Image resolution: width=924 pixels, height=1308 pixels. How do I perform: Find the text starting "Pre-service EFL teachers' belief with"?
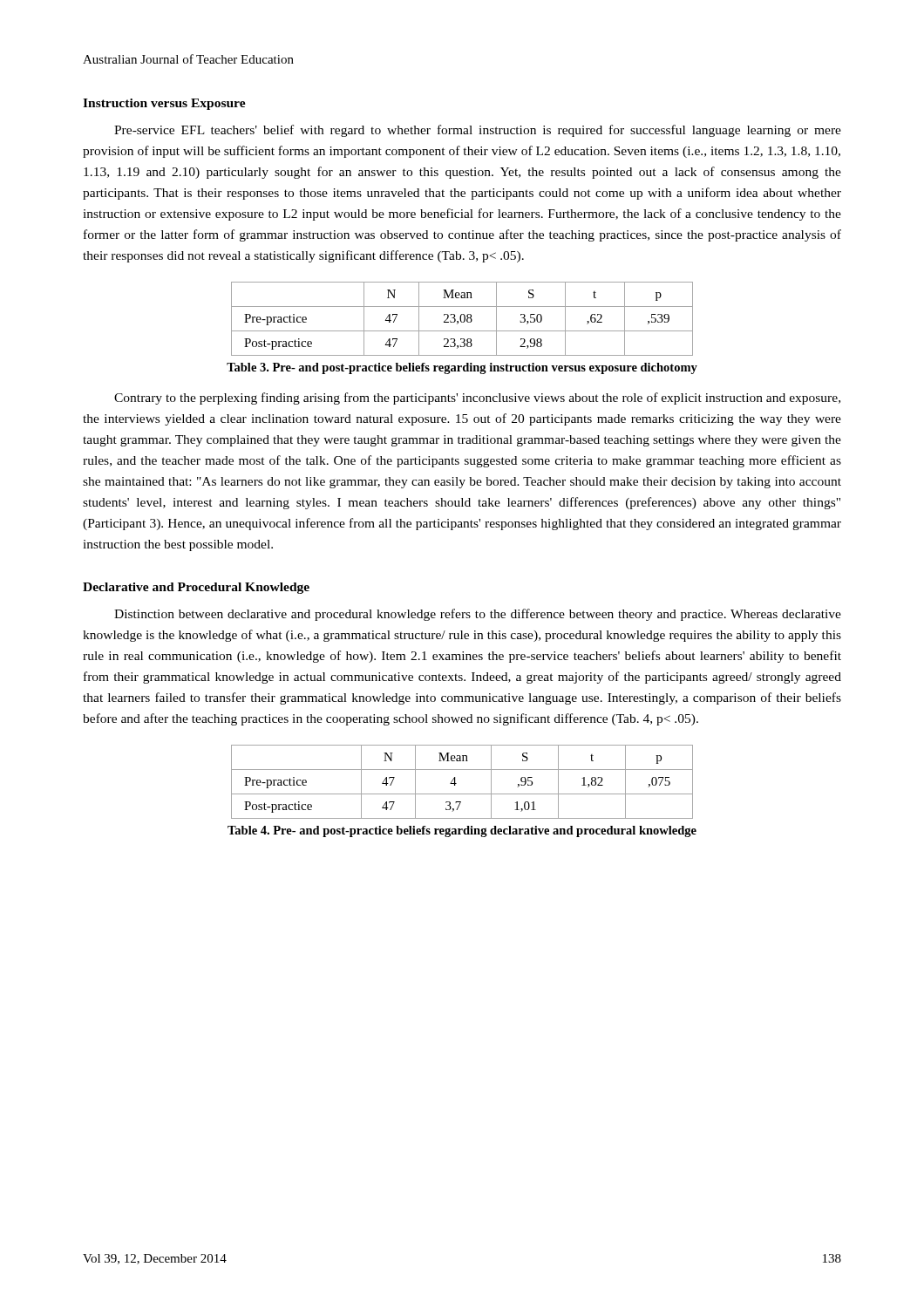(x=462, y=192)
